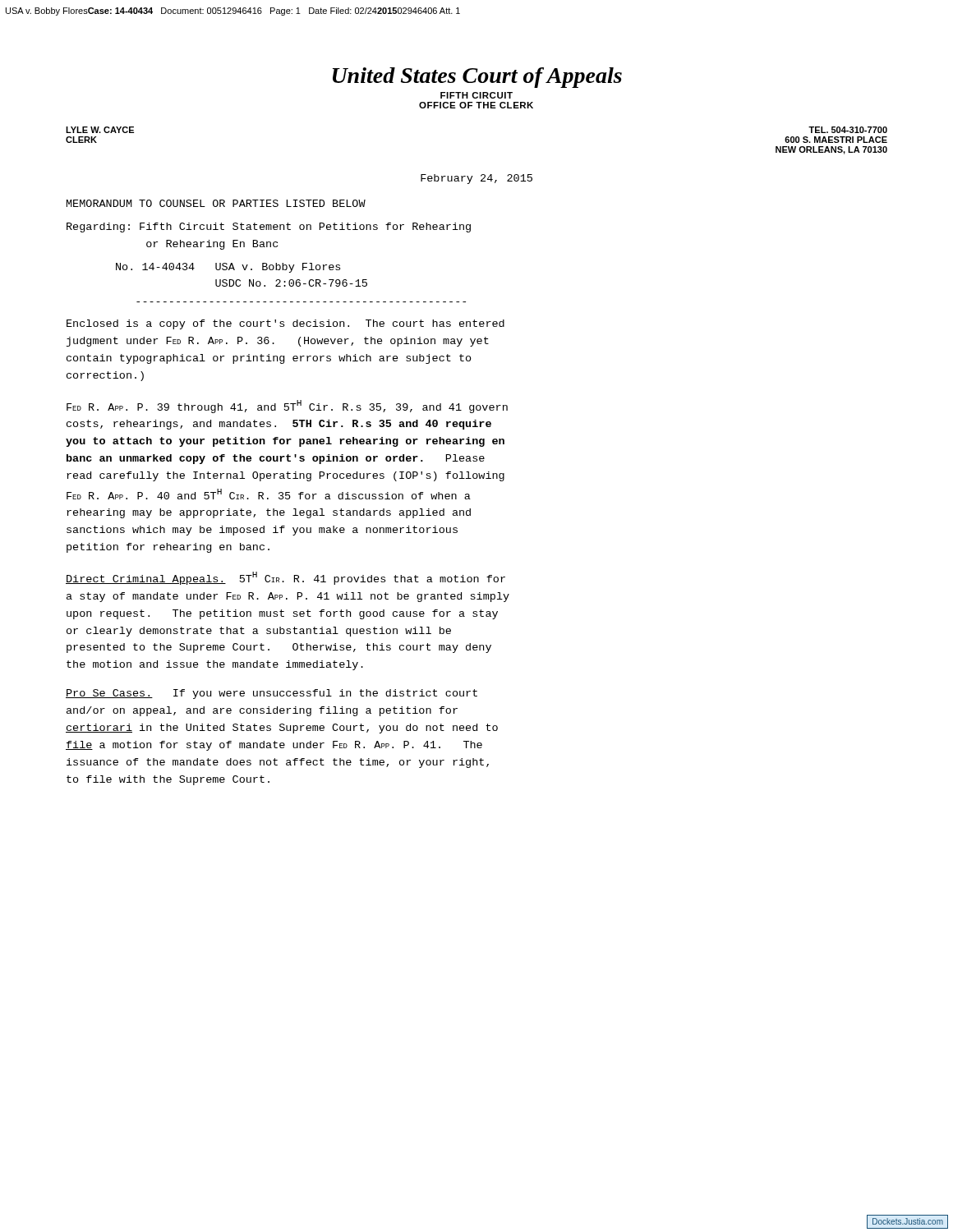Locate the block of text that opens with "Direct Criminal Appeals."
The width and height of the screenshot is (953, 1232).
pyautogui.click(x=288, y=621)
